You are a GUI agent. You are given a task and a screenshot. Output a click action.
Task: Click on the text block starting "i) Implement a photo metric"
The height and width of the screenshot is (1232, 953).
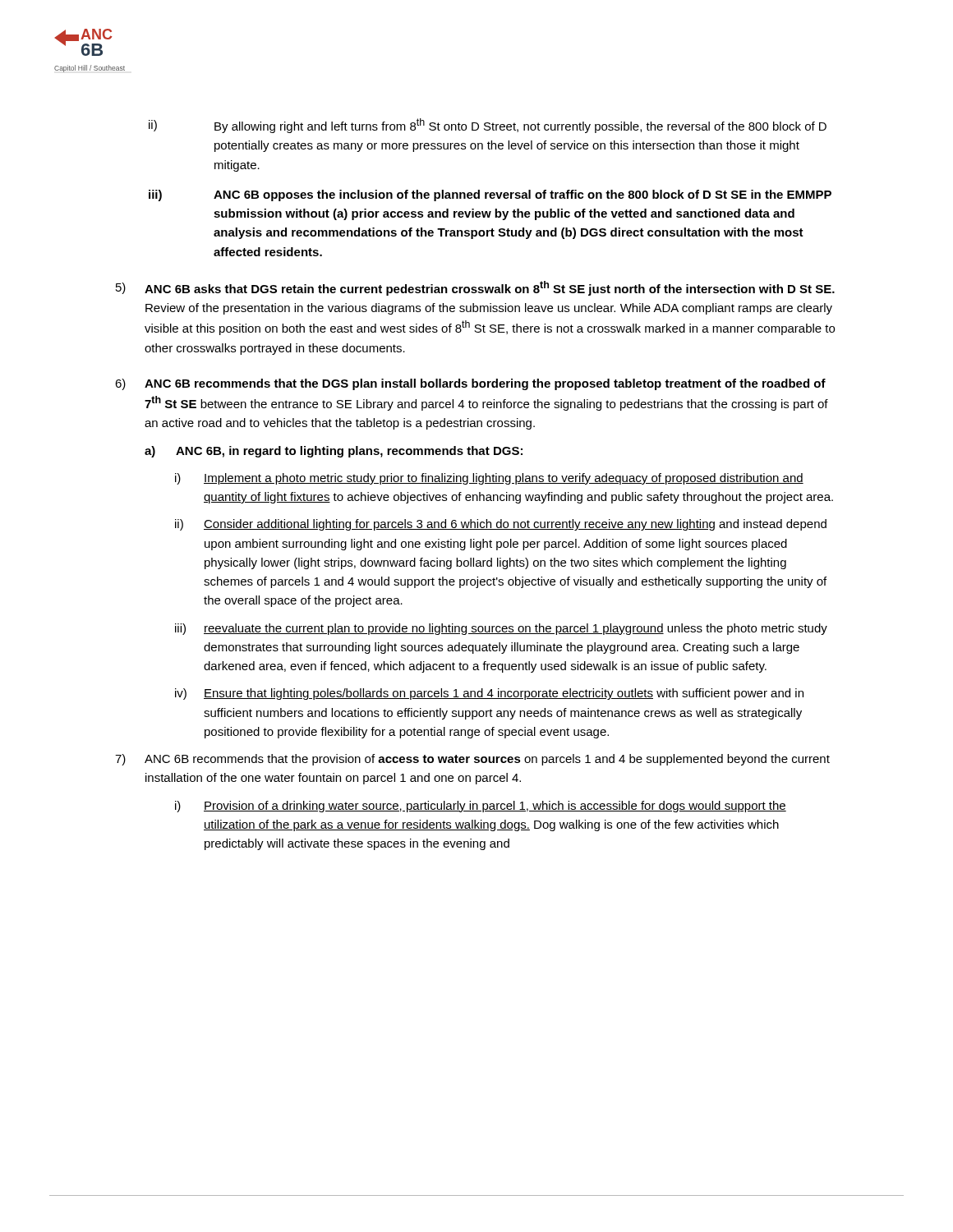506,487
